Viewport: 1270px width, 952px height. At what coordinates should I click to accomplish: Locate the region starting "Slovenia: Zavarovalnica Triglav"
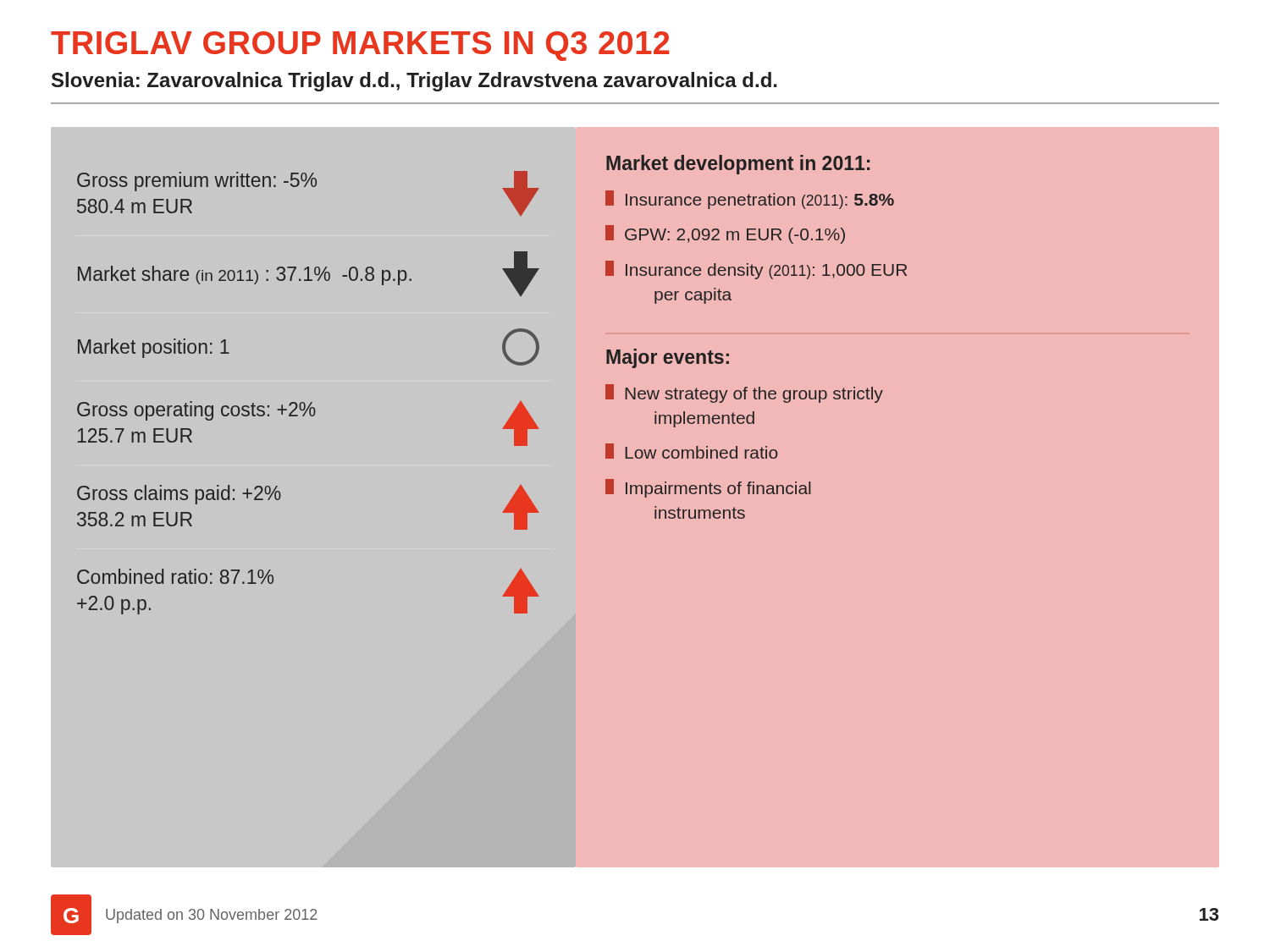pos(635,86)
